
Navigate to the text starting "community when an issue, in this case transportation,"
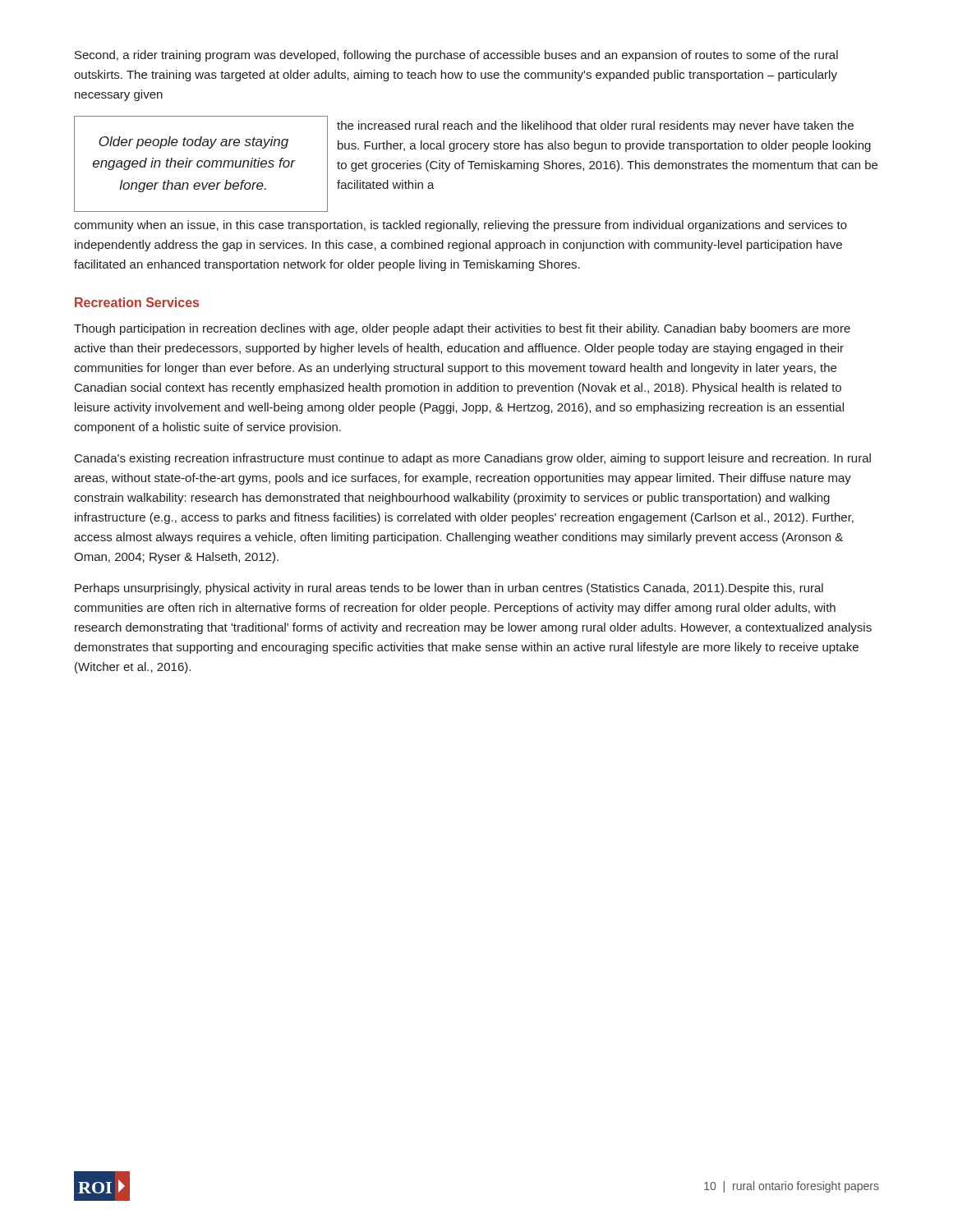click(460, 244)
